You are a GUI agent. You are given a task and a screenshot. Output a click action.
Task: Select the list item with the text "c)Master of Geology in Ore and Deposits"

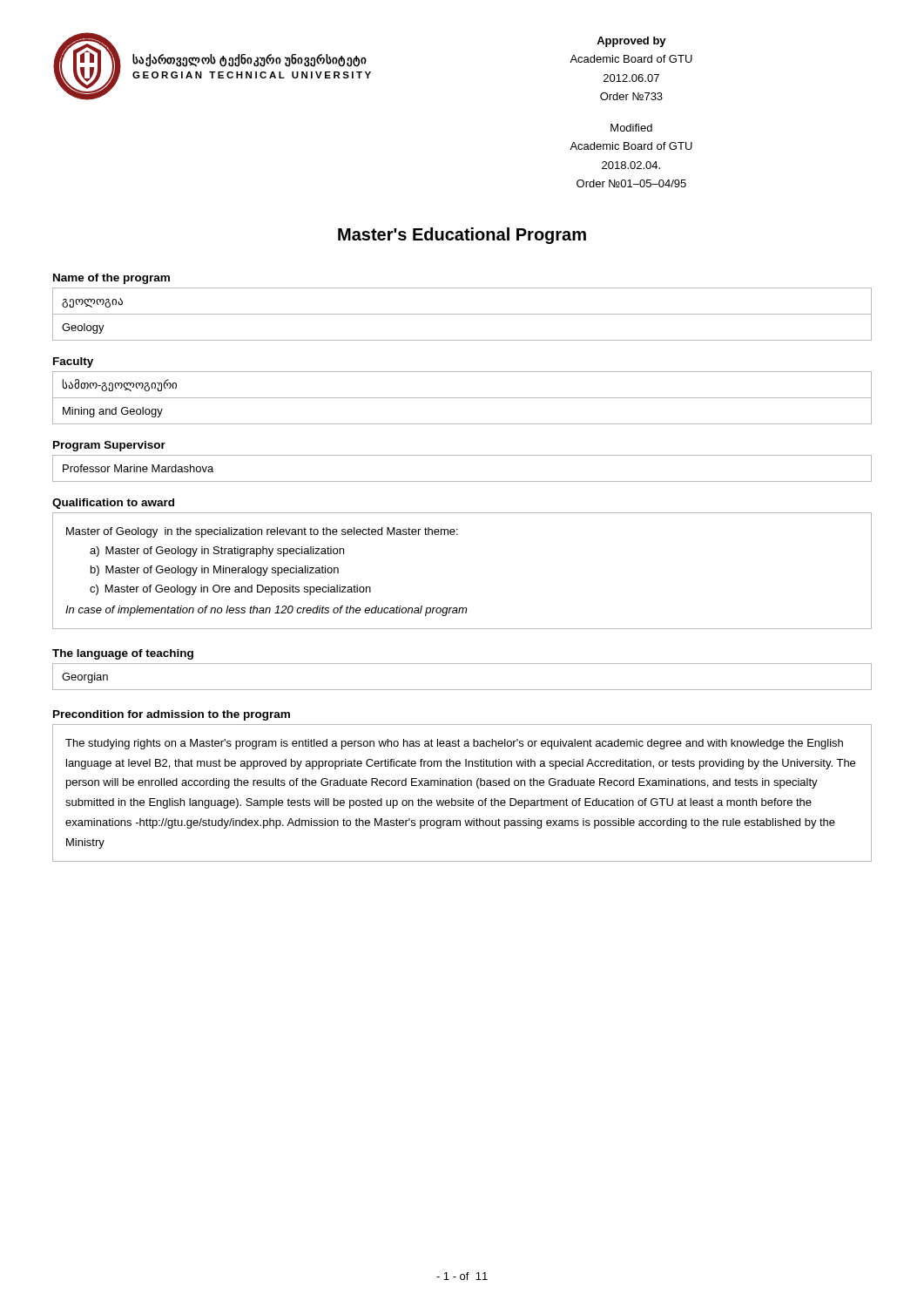click(230, 588)
